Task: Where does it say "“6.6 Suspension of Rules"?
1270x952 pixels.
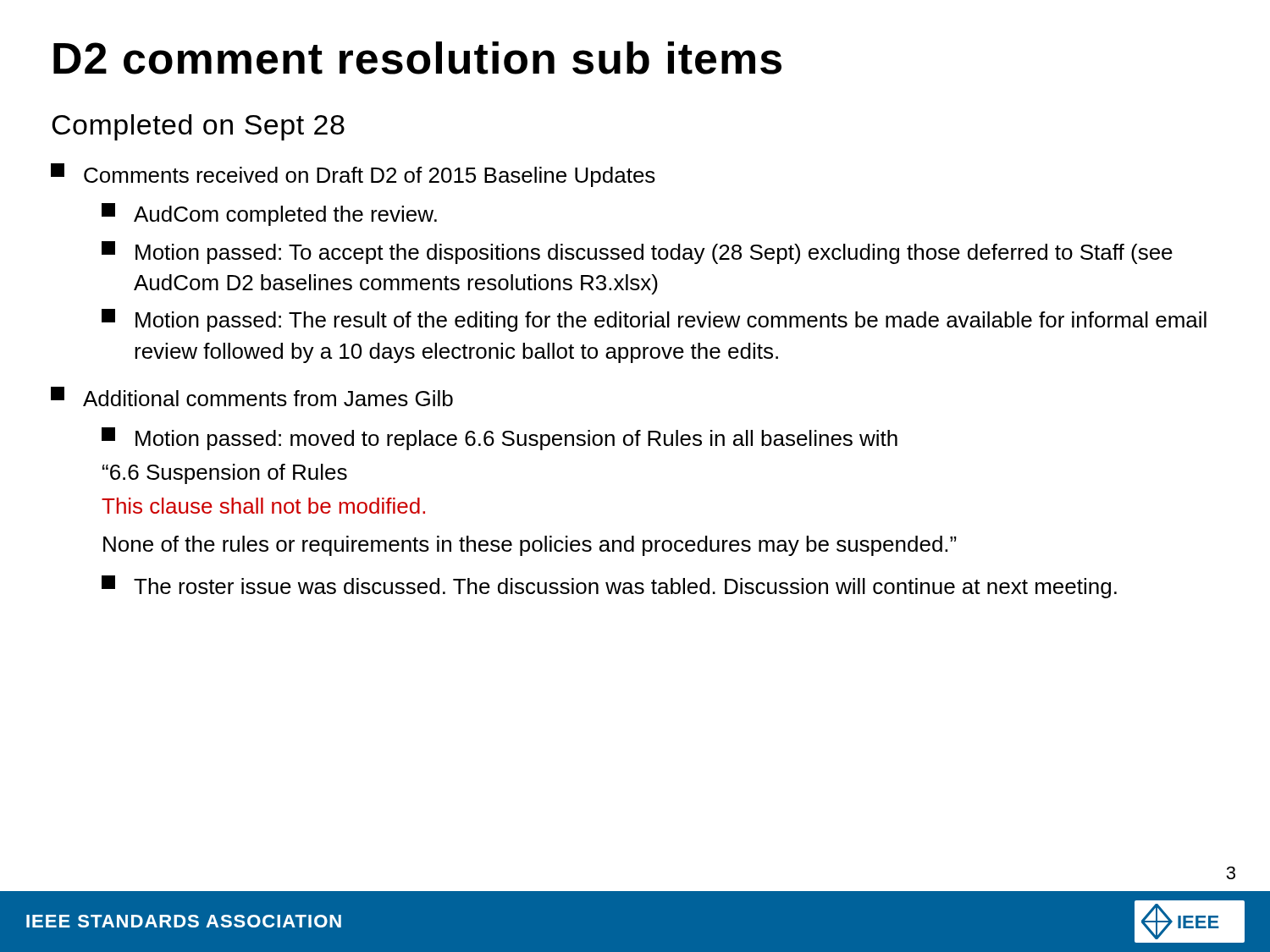Action: [x=225, y=472]
